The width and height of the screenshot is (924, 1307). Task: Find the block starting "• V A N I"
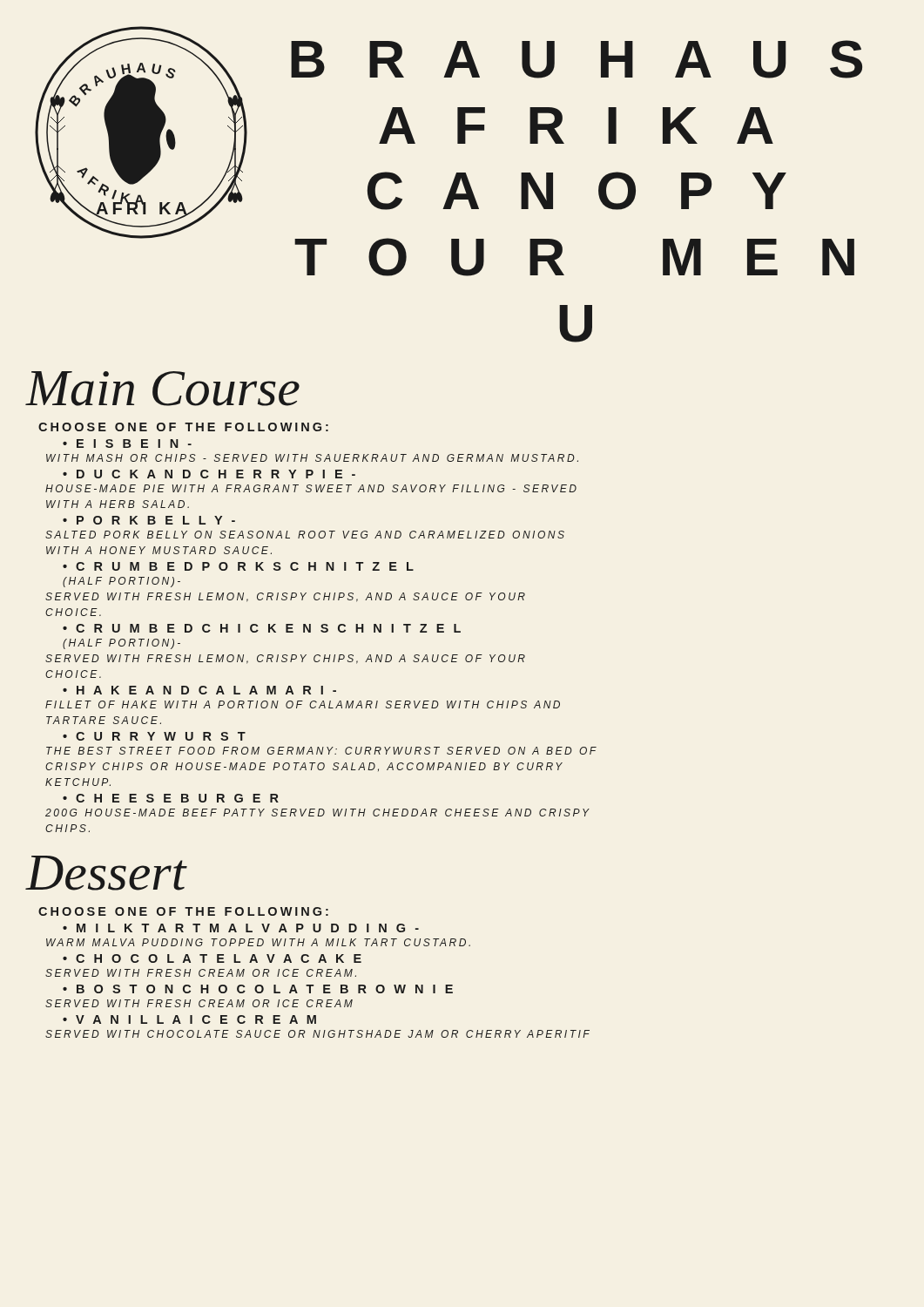[x=465, y=1027]
